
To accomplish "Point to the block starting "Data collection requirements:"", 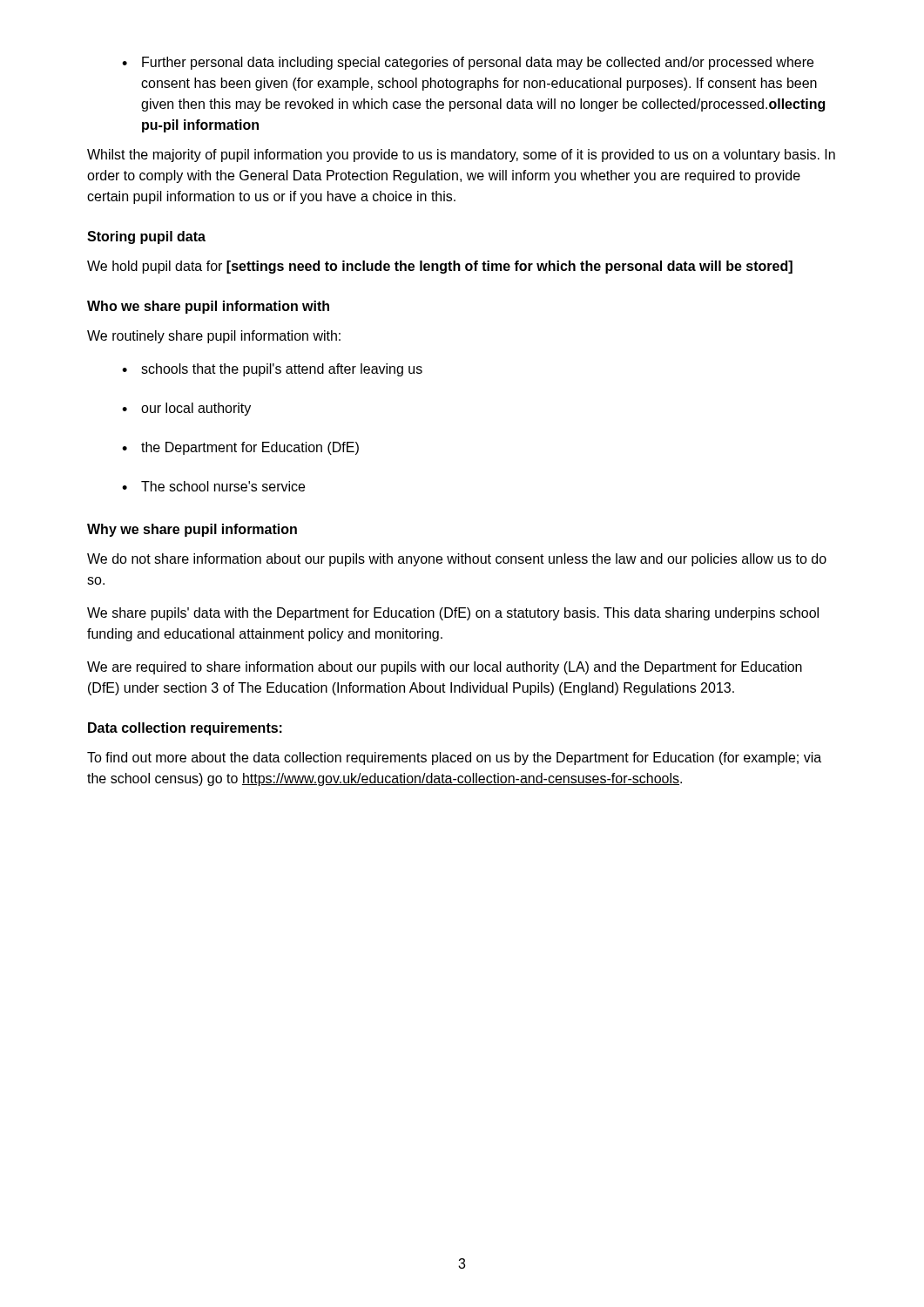I will point(185,728).
